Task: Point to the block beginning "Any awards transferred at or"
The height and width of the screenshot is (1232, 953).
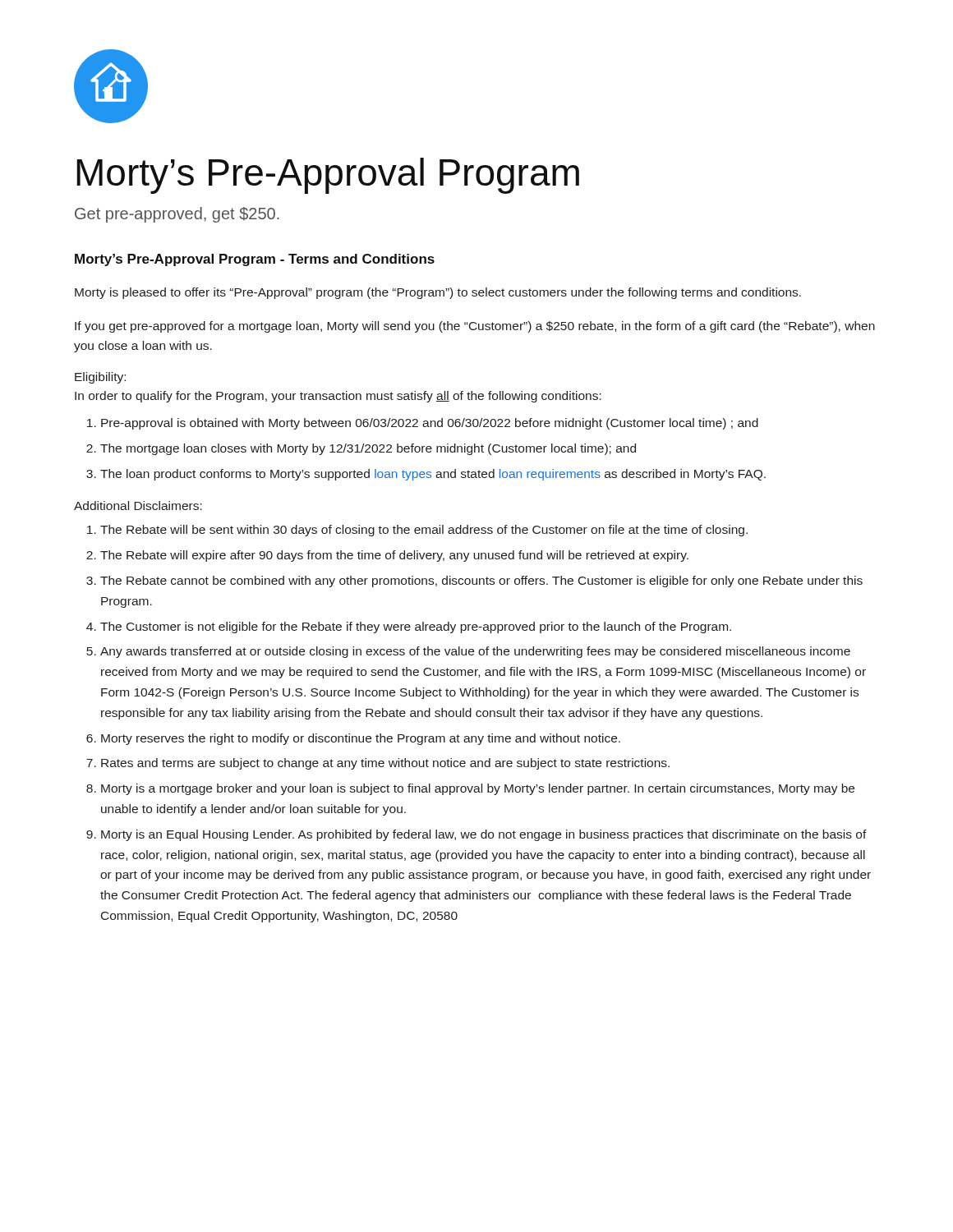Action: coord(483,682)
